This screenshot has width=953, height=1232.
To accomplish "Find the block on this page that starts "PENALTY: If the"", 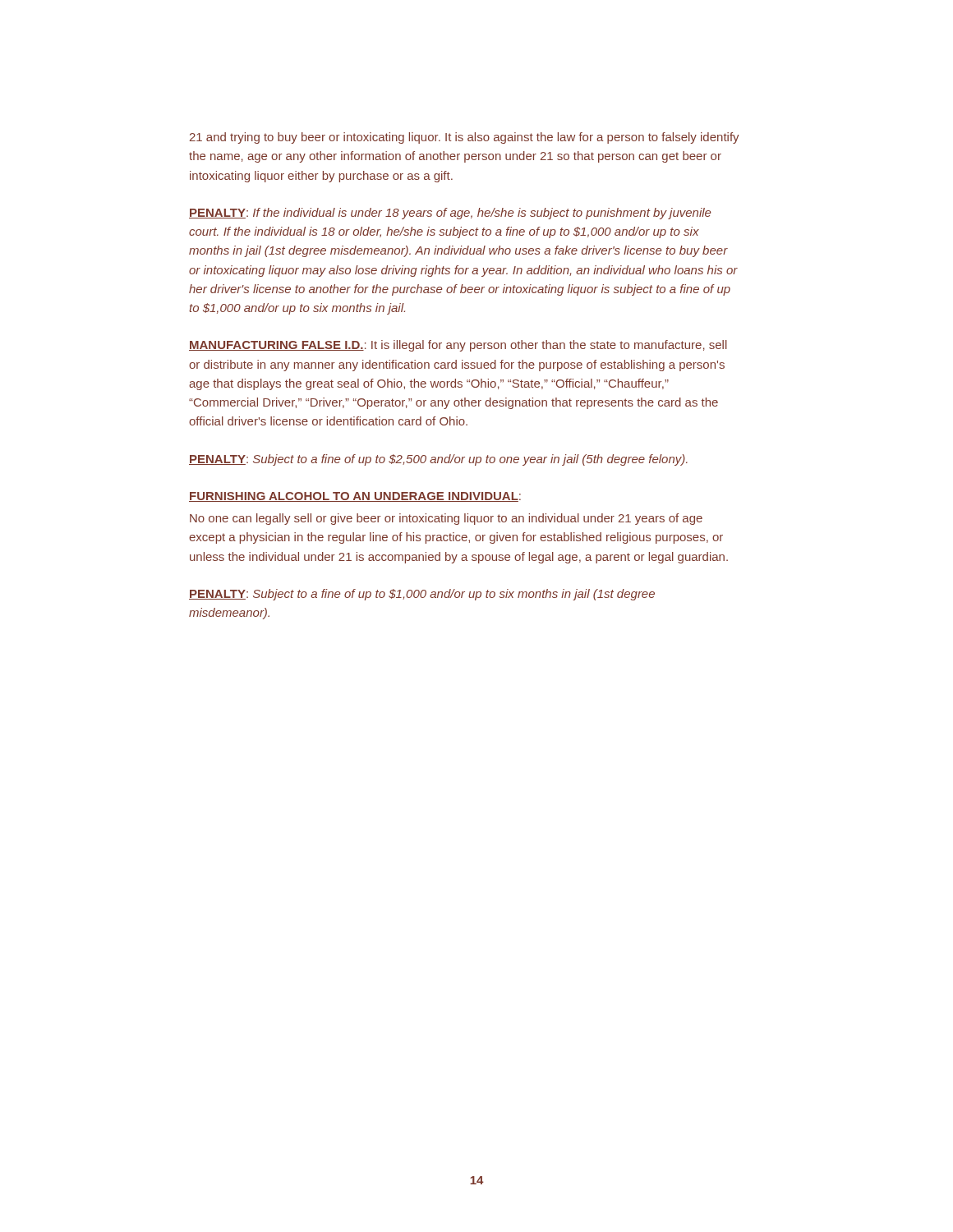I will pyautogui.click(x=463, y=260).
